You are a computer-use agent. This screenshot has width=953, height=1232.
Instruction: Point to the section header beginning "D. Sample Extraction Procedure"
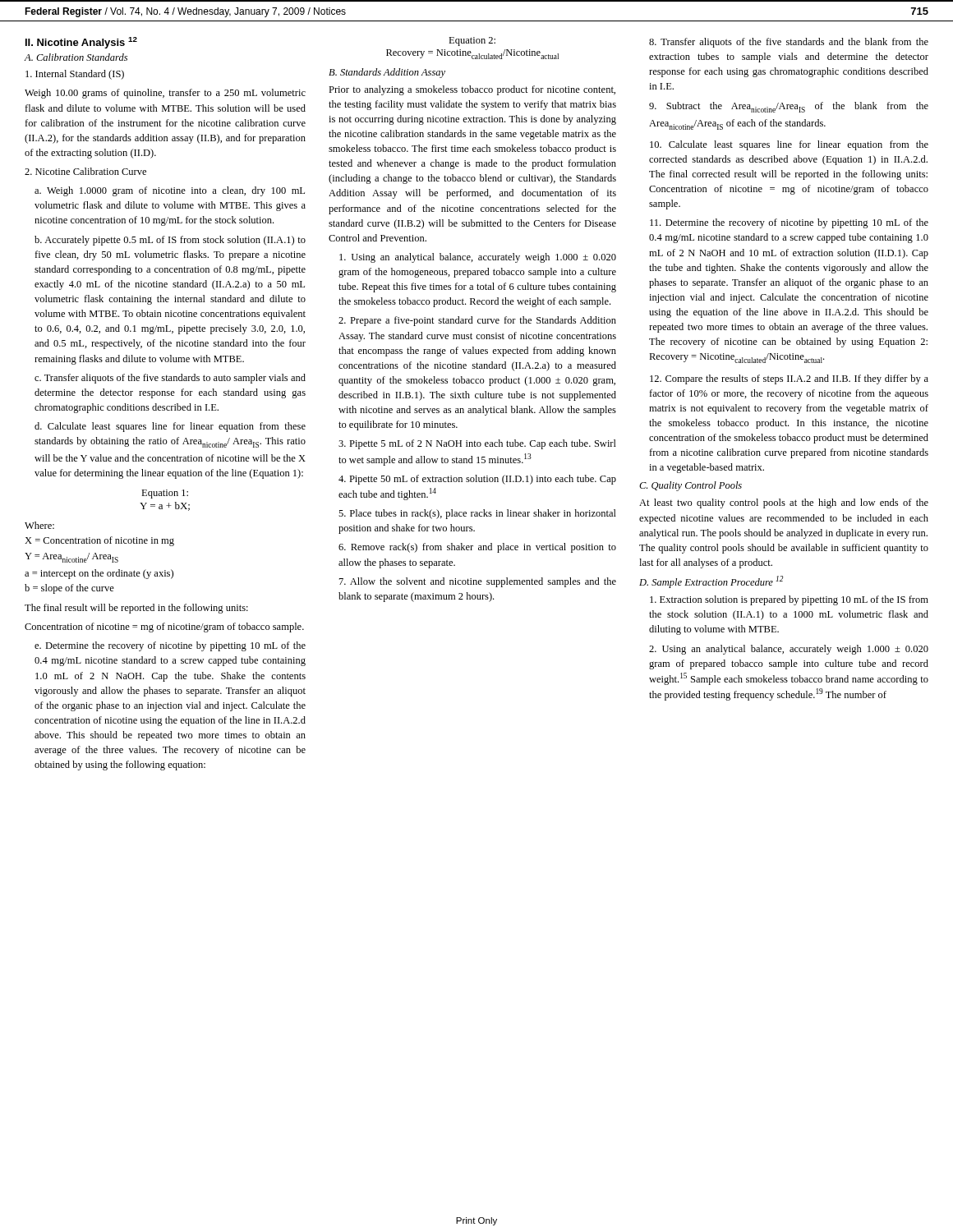(x=711, y=582)
